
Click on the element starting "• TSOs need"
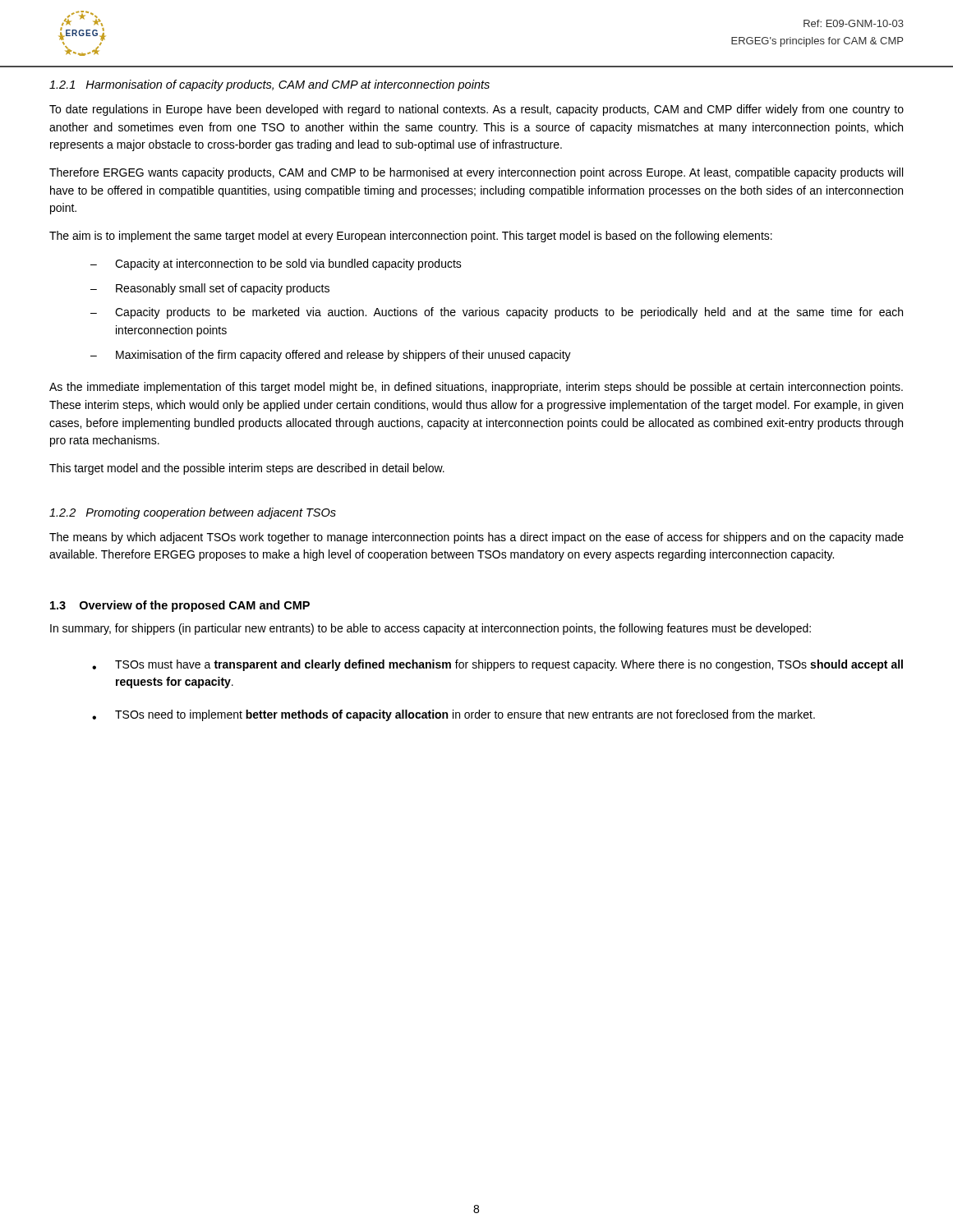pyautogui.click(x=454, y=716)
